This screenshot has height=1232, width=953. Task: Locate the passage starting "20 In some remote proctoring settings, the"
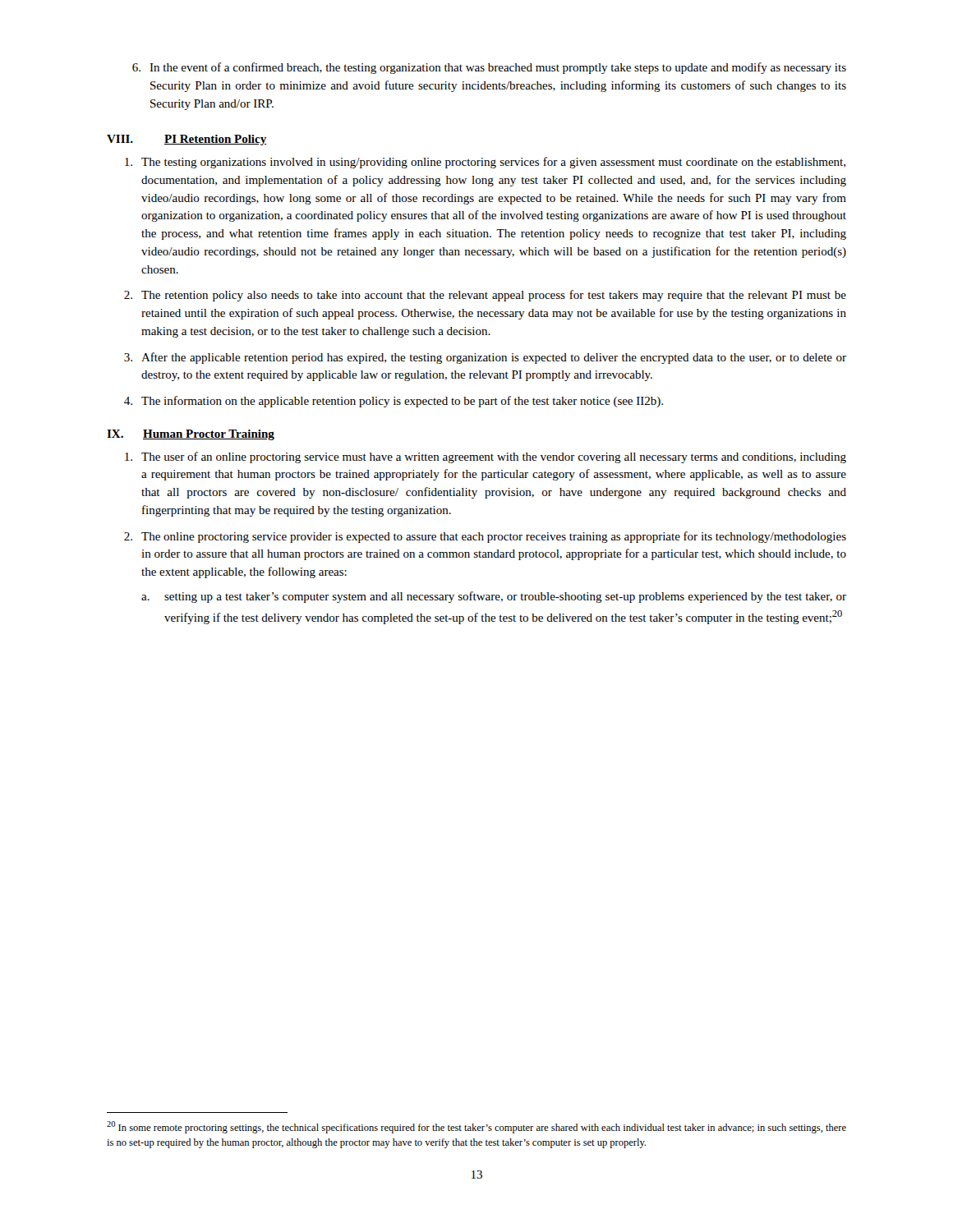pos(476,1134)
